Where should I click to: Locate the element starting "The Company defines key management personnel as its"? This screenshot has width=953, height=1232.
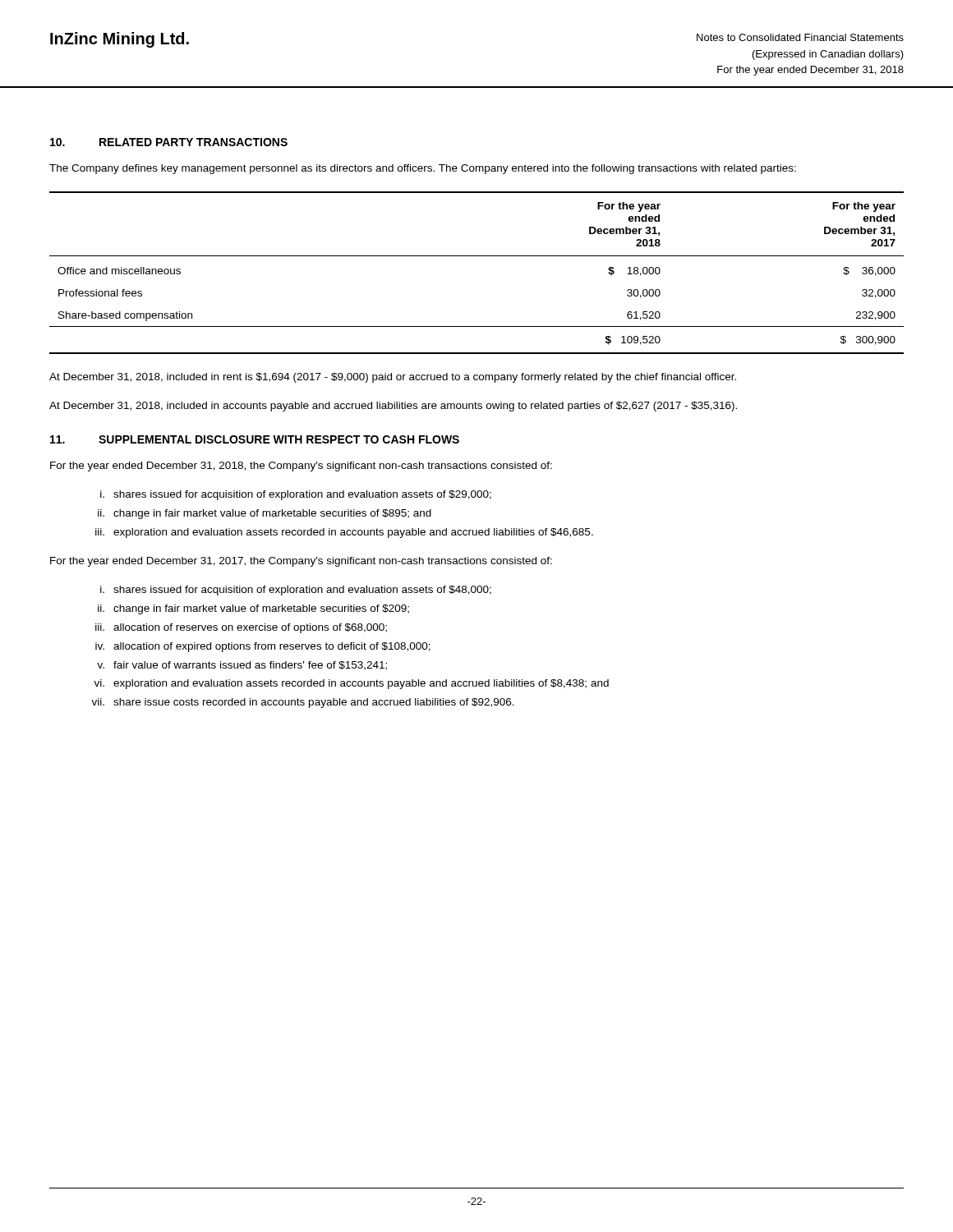click(x=423, y=168)
